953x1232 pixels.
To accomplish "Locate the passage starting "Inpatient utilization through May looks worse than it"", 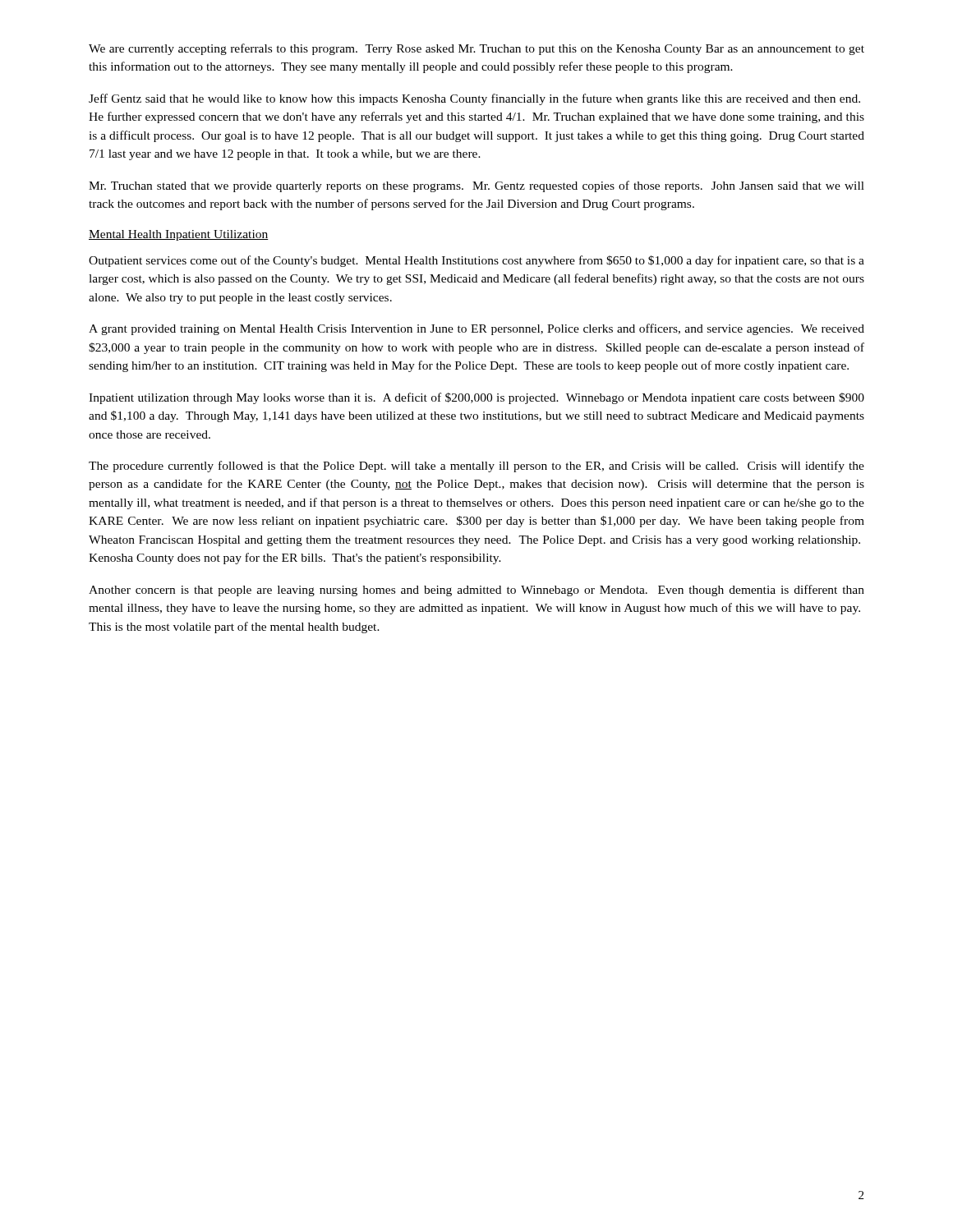I will pos(476,415).
